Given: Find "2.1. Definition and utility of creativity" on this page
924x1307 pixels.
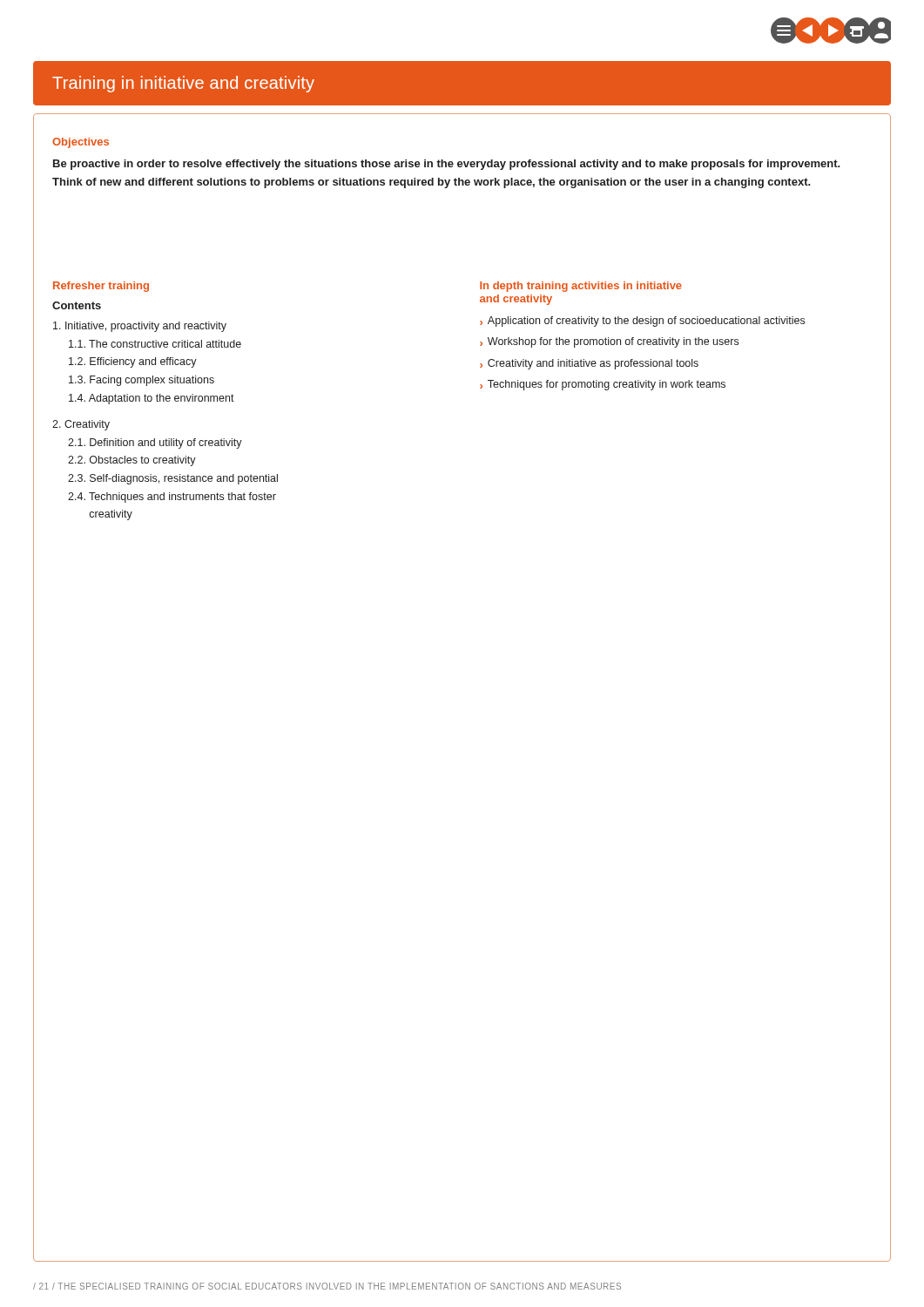Looking at the screenshot, I should tap(155, 442).
